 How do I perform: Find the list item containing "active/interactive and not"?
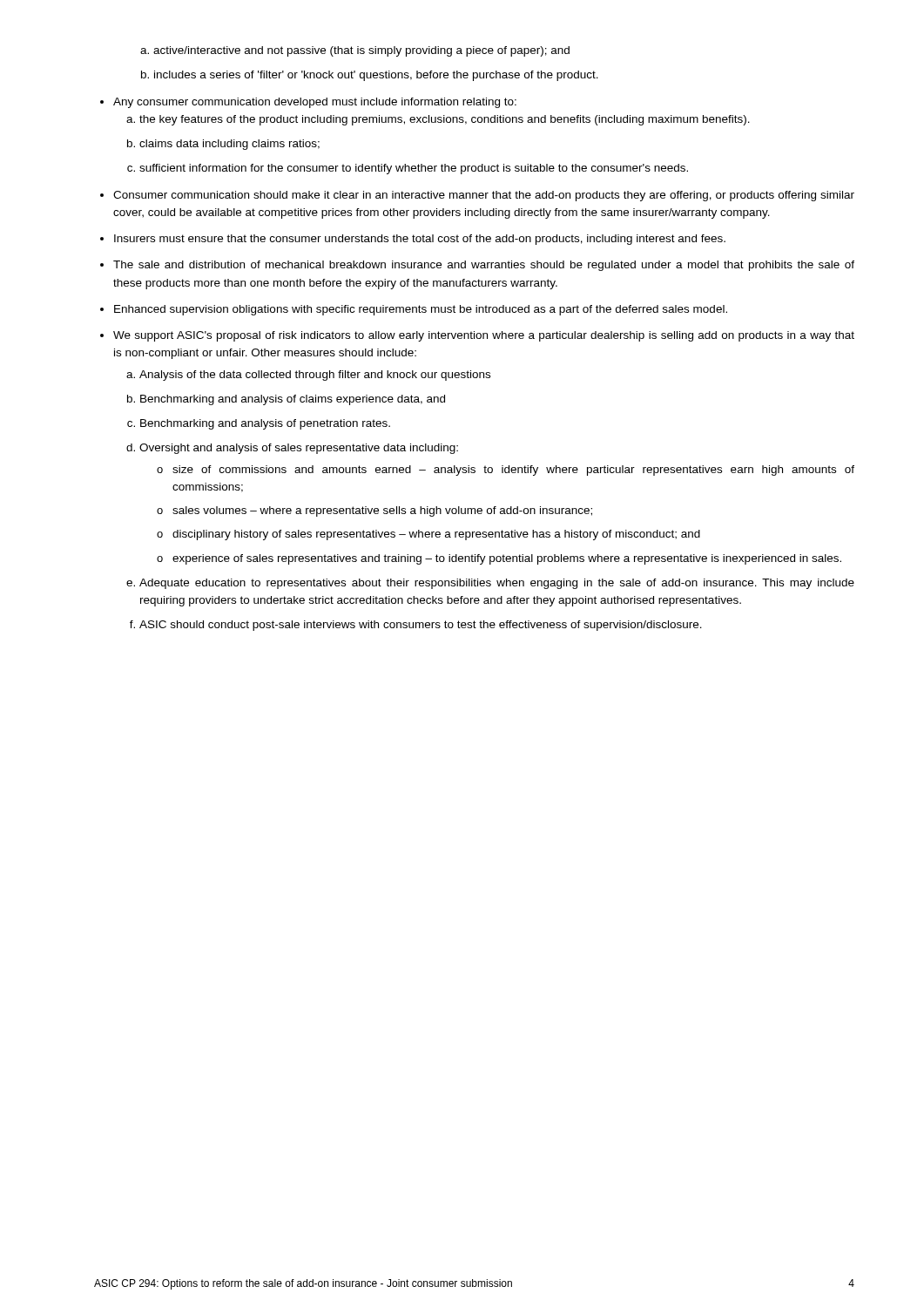[x=474, y=63]
